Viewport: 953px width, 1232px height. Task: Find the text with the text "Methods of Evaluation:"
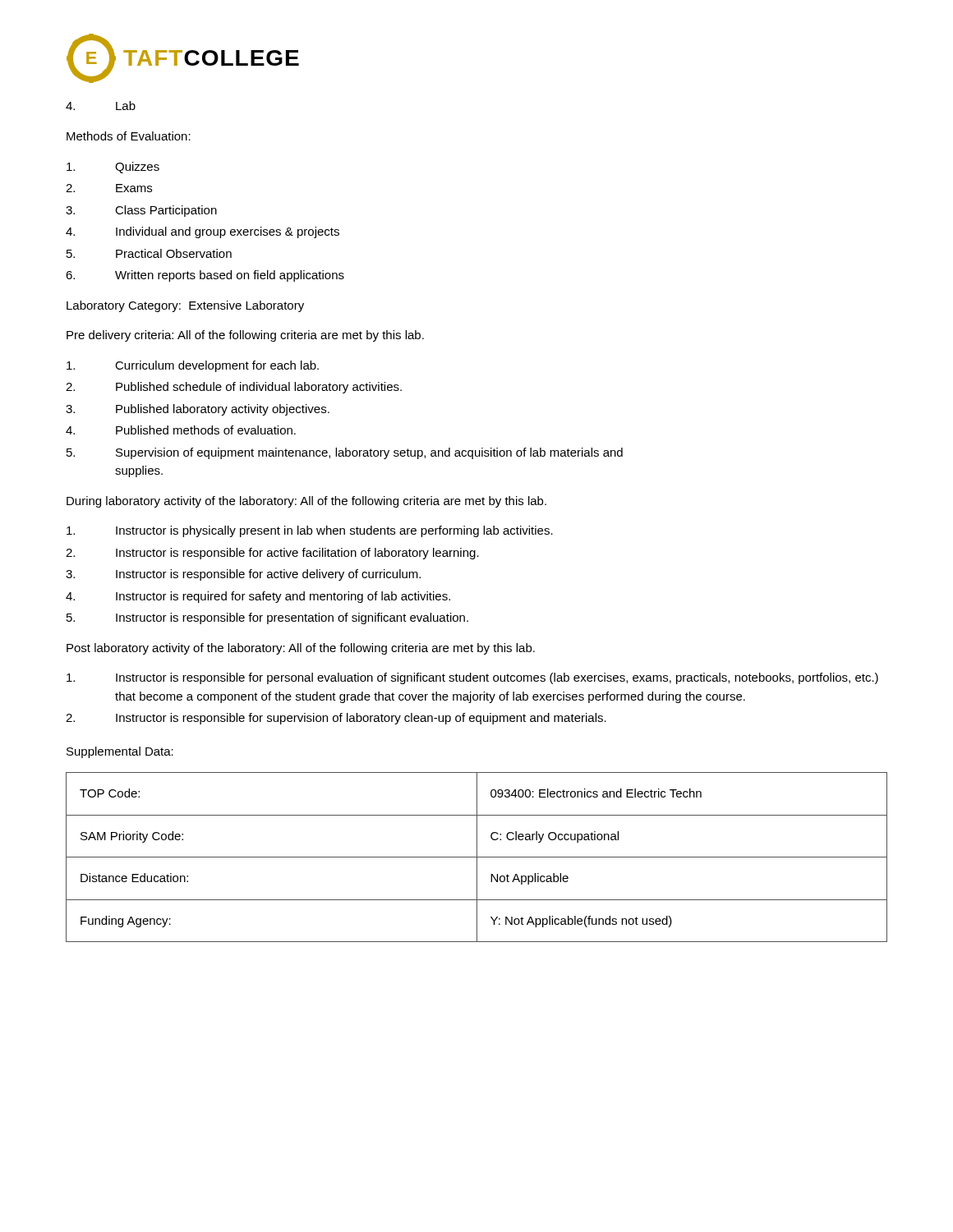(128, 136)
